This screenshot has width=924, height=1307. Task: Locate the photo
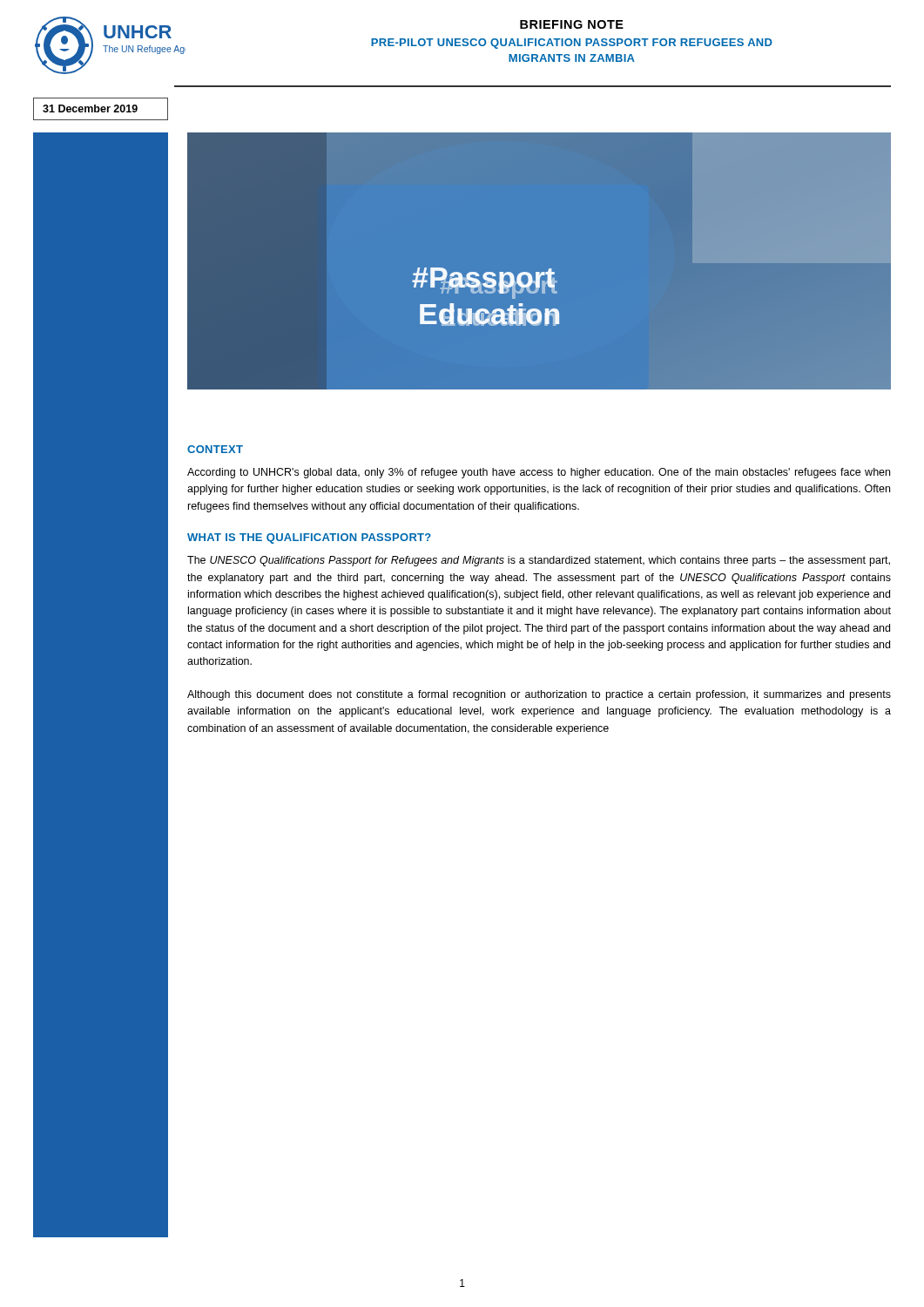(x=539, y=261)
